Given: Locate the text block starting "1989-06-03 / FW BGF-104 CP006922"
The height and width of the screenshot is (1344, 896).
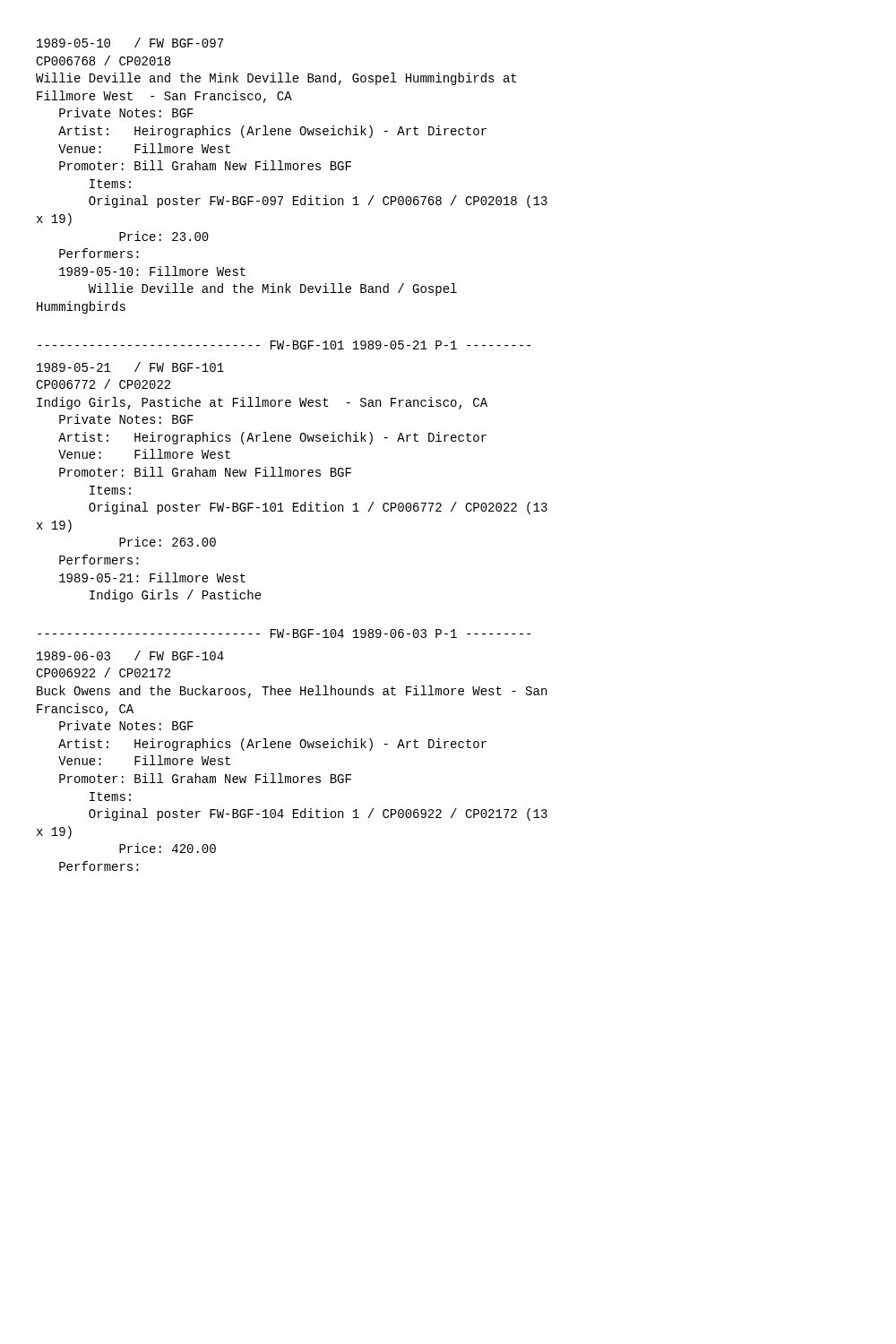Looking at the screenshot, I should click(78, 655).
